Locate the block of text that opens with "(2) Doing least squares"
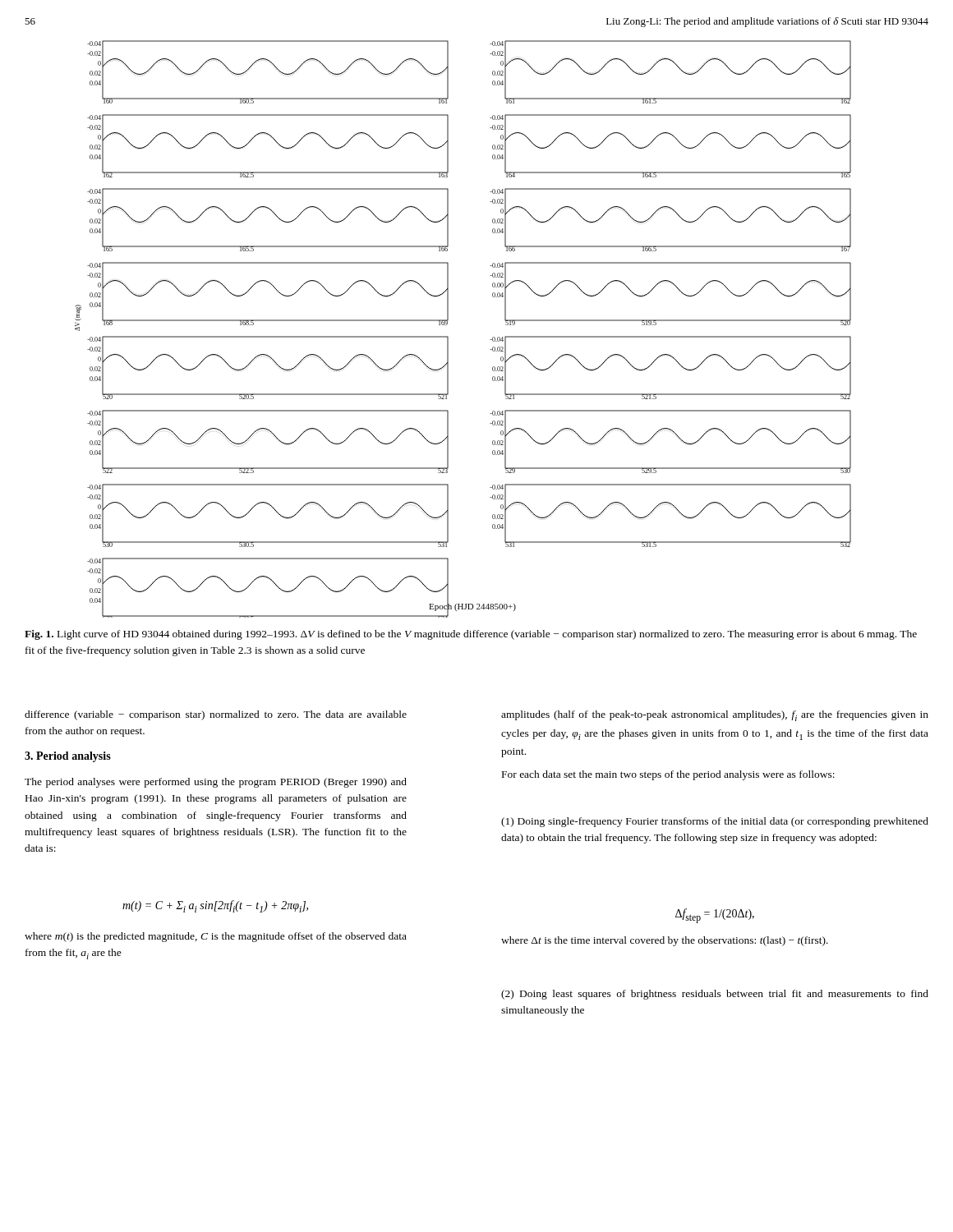 715,1002
